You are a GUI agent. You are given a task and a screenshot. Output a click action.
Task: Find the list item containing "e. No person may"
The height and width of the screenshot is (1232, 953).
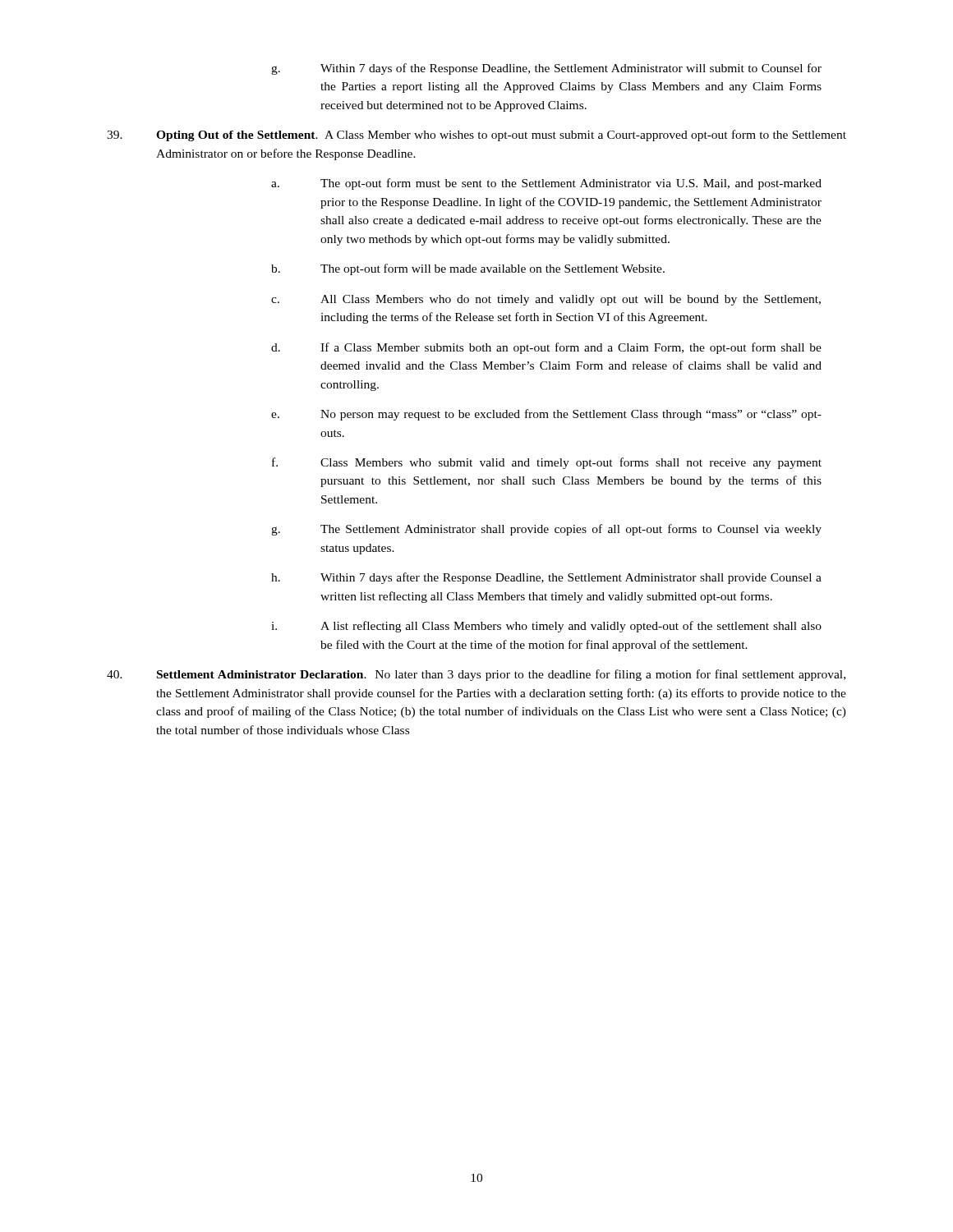(546, 423)
